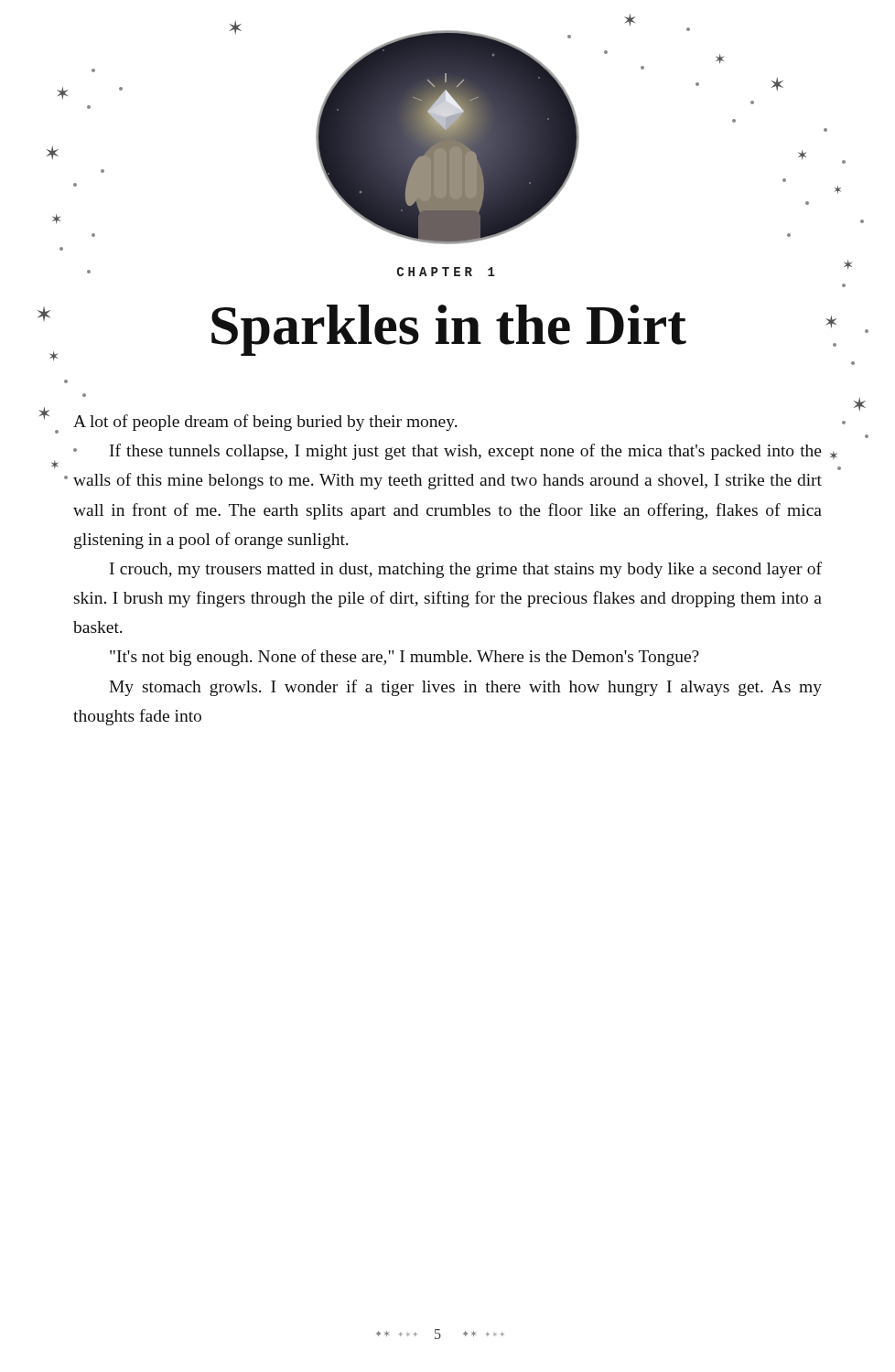Find the title

(448, 325)
